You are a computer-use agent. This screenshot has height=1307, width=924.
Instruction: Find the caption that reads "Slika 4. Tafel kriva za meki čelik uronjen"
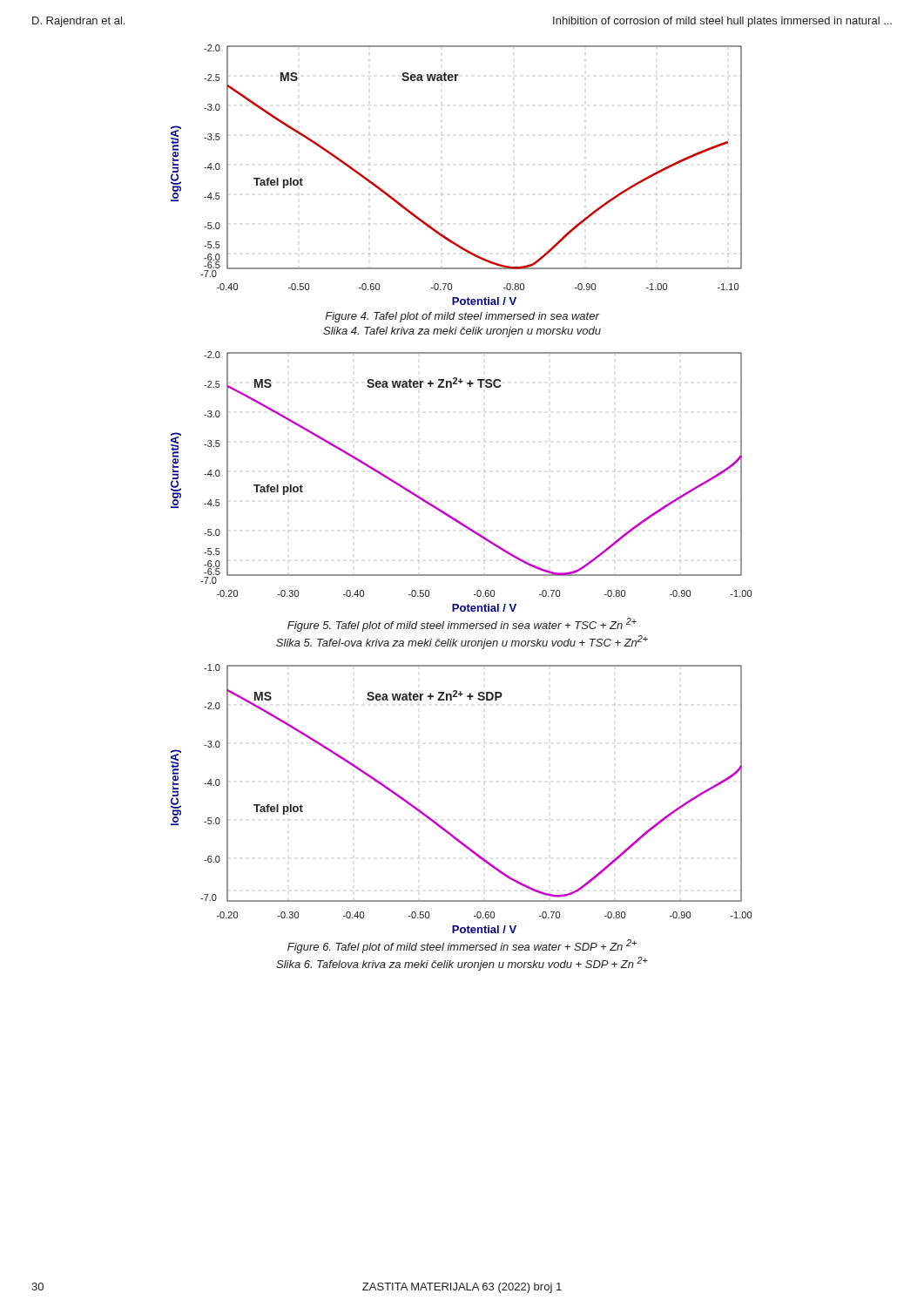(462, 331)
